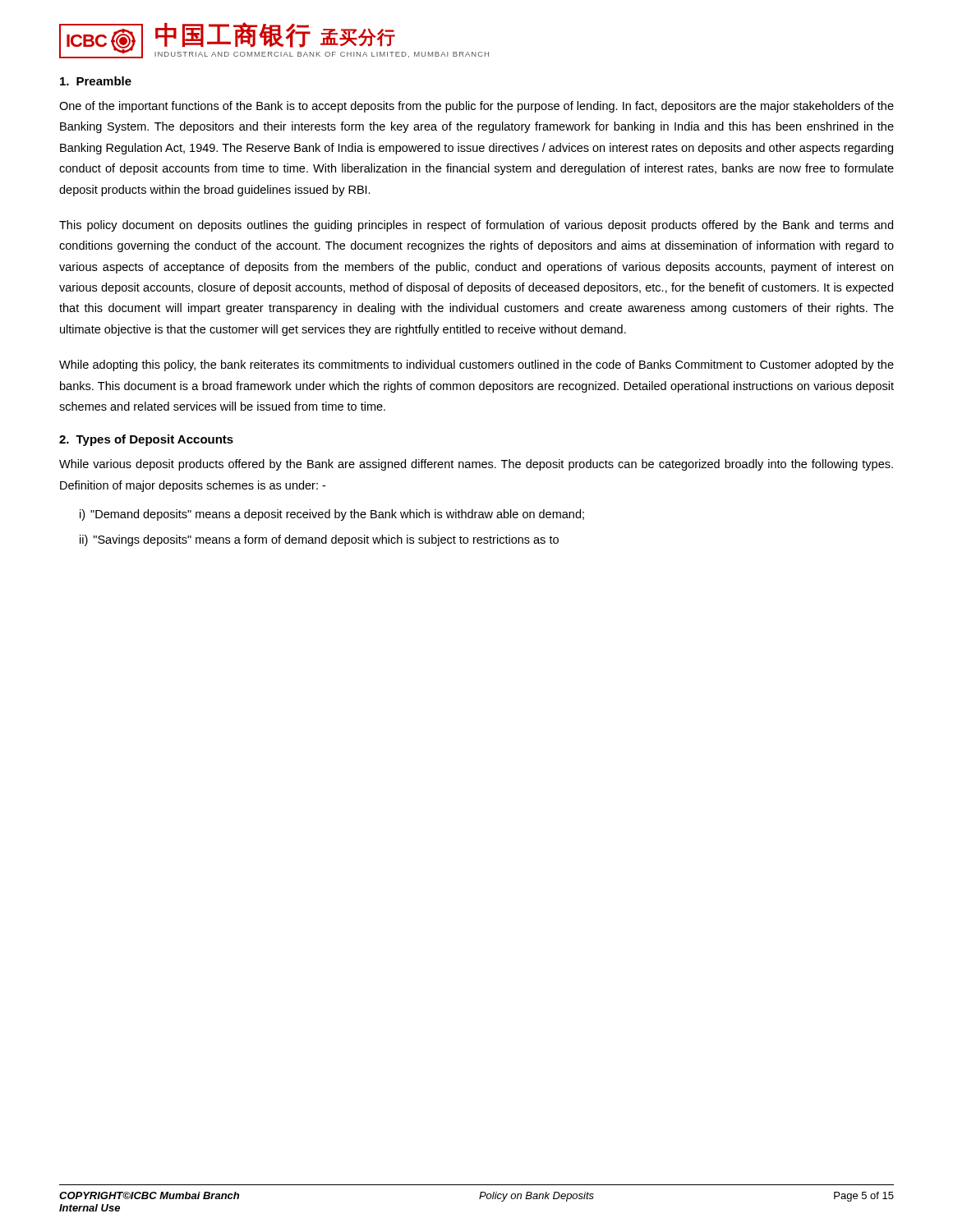Screen dimensions: 1232x953
Task: Select the text block with the text "While various deposit products offered by the"
Action: click(476, 475)
